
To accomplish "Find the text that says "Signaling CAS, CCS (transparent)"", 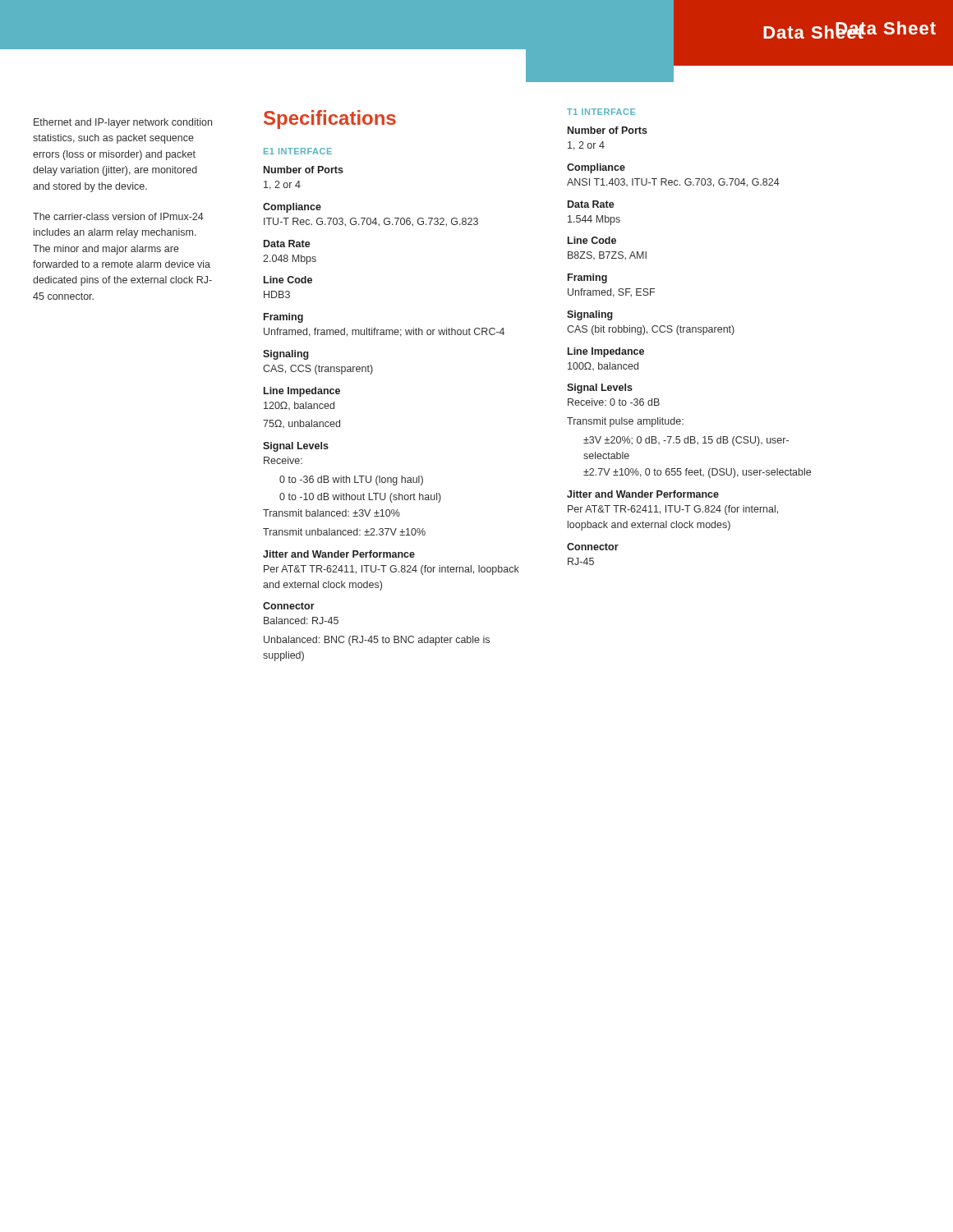I will [286, 355].
